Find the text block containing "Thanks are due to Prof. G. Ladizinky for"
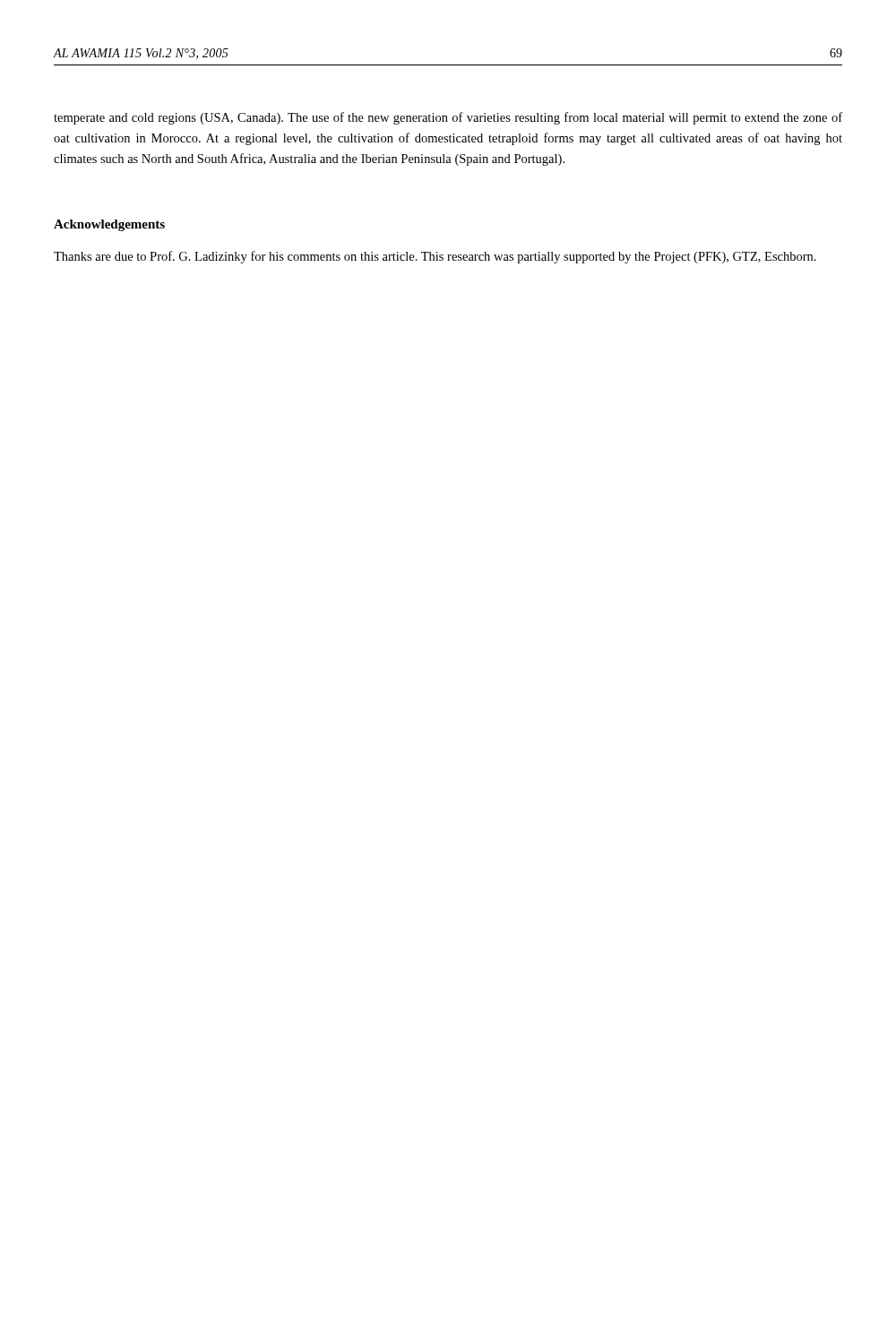The height and width of the screenshot is (1344, 896). [x=435, y=256]
